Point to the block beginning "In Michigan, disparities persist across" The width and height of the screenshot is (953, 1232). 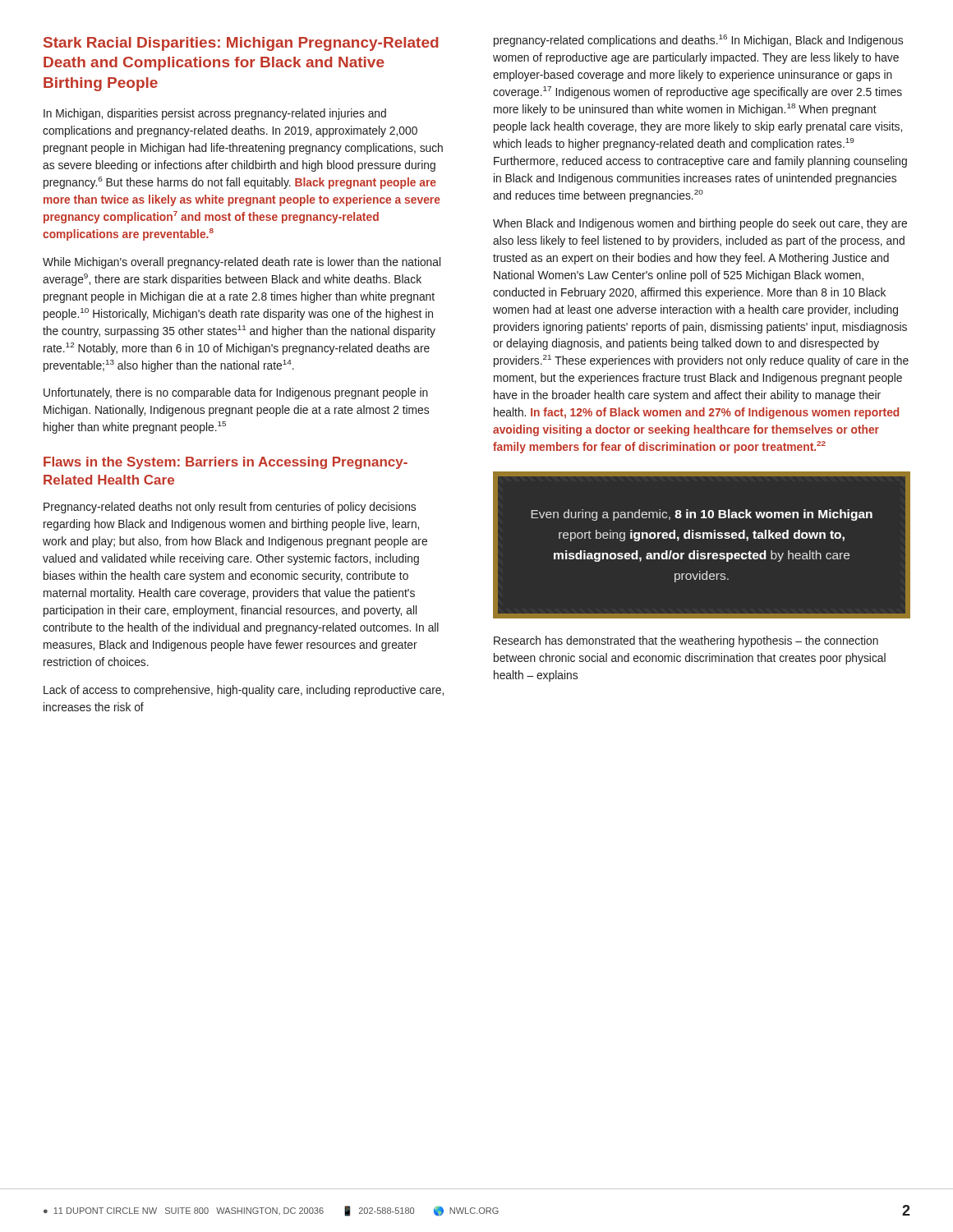(x=243, y=174)
